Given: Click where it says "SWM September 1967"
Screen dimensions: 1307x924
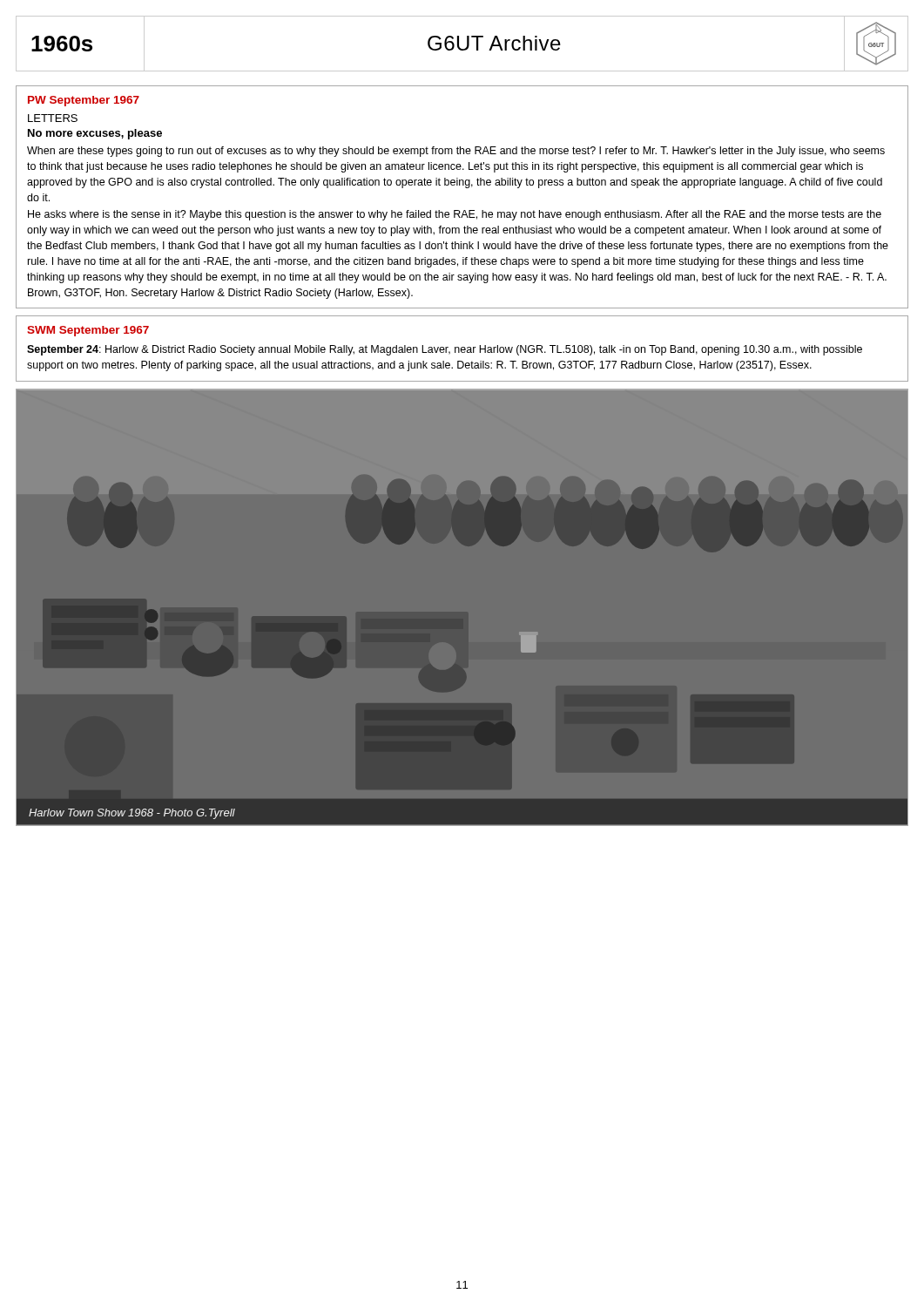Looking at the screenshot, I should tap(88, 330).
